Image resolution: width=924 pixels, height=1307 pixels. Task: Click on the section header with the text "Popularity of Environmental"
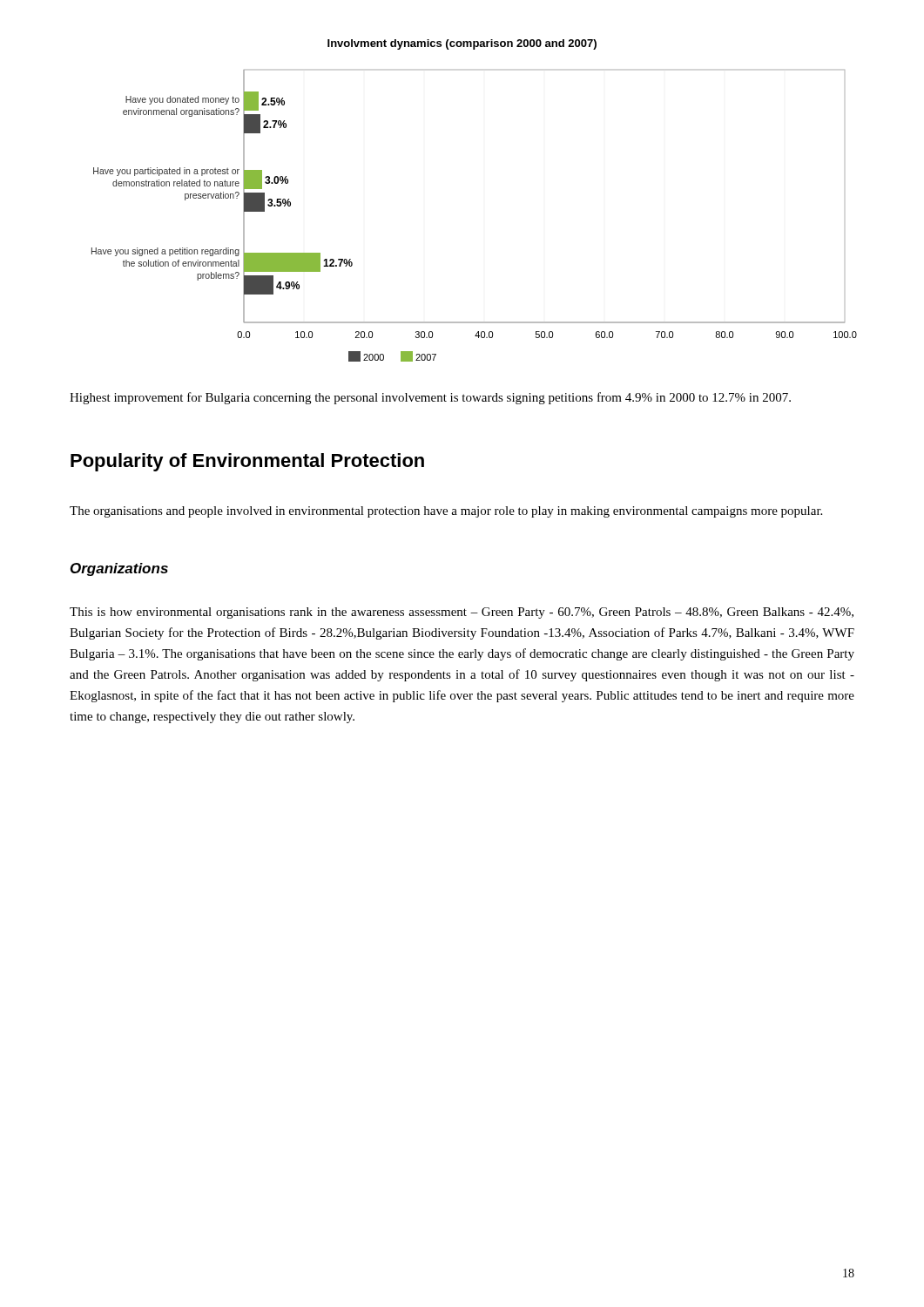[x=247, y=461]
